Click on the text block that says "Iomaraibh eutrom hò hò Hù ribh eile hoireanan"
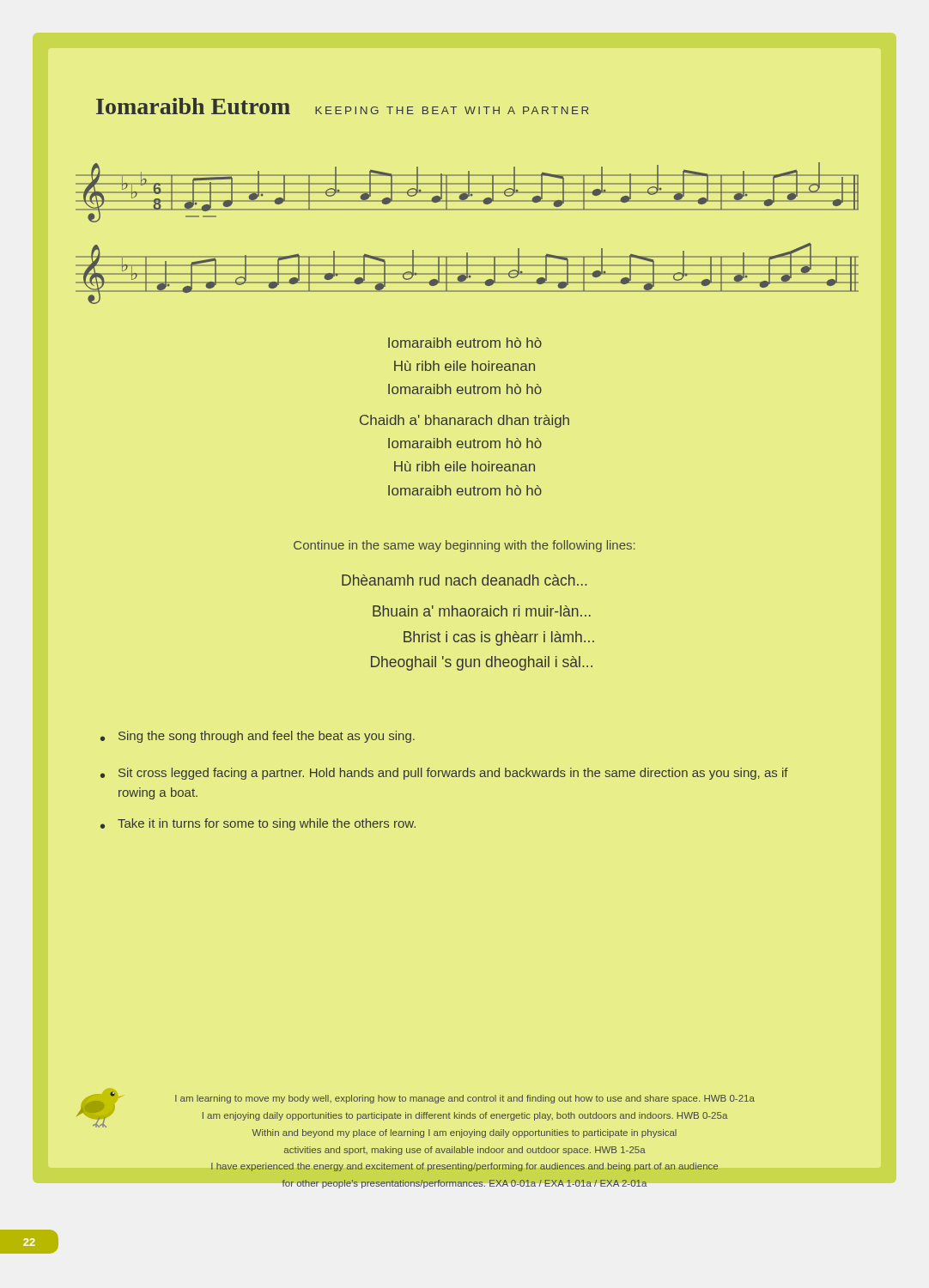This screenshot has height=1288, width=929. click(464, 366)
